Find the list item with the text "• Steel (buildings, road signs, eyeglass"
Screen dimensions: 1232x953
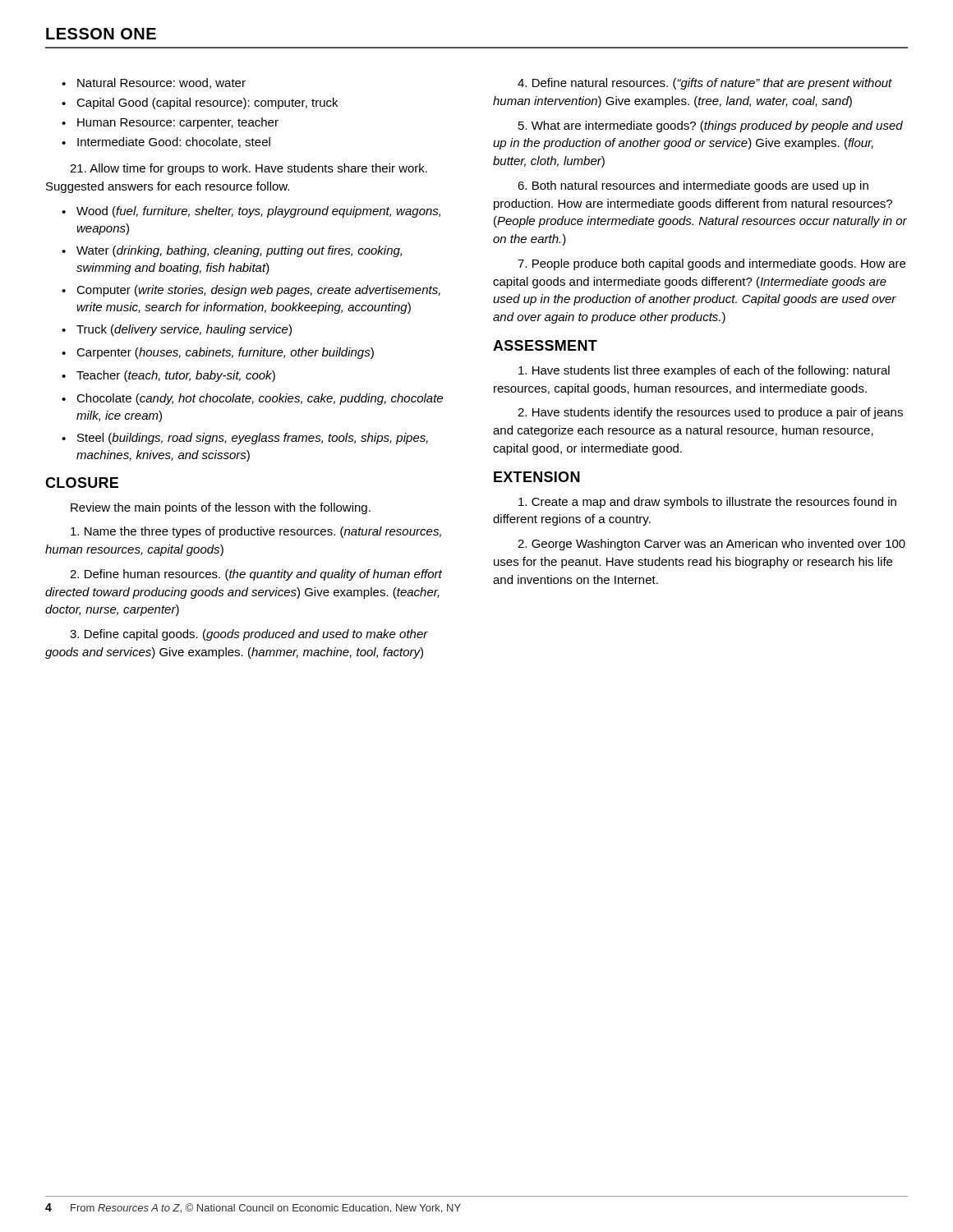point(255,446)
